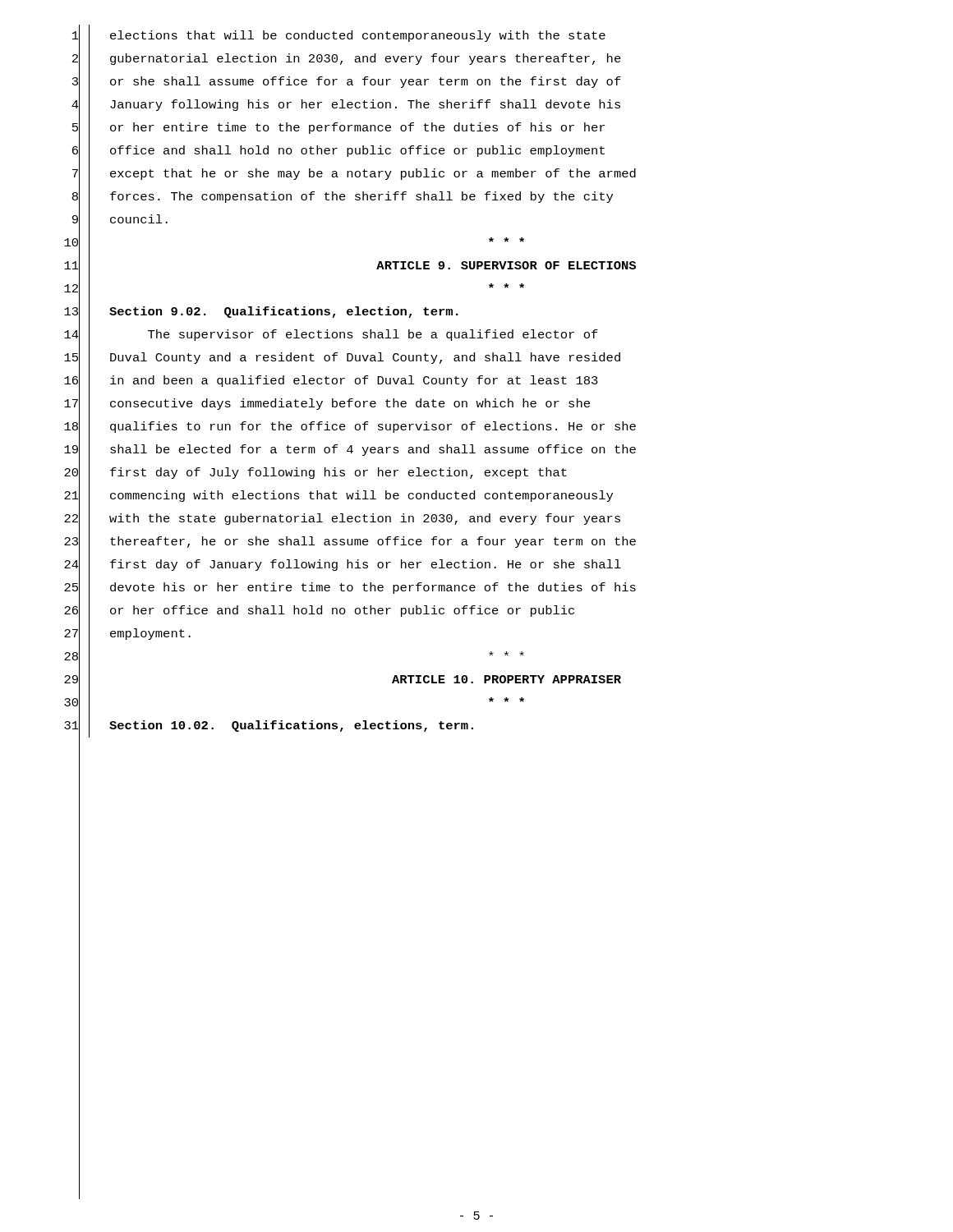The image size is (953, 1232).
Task: Select the list item that says "15 Duval County and a resident of"
Action: [476, 358]
